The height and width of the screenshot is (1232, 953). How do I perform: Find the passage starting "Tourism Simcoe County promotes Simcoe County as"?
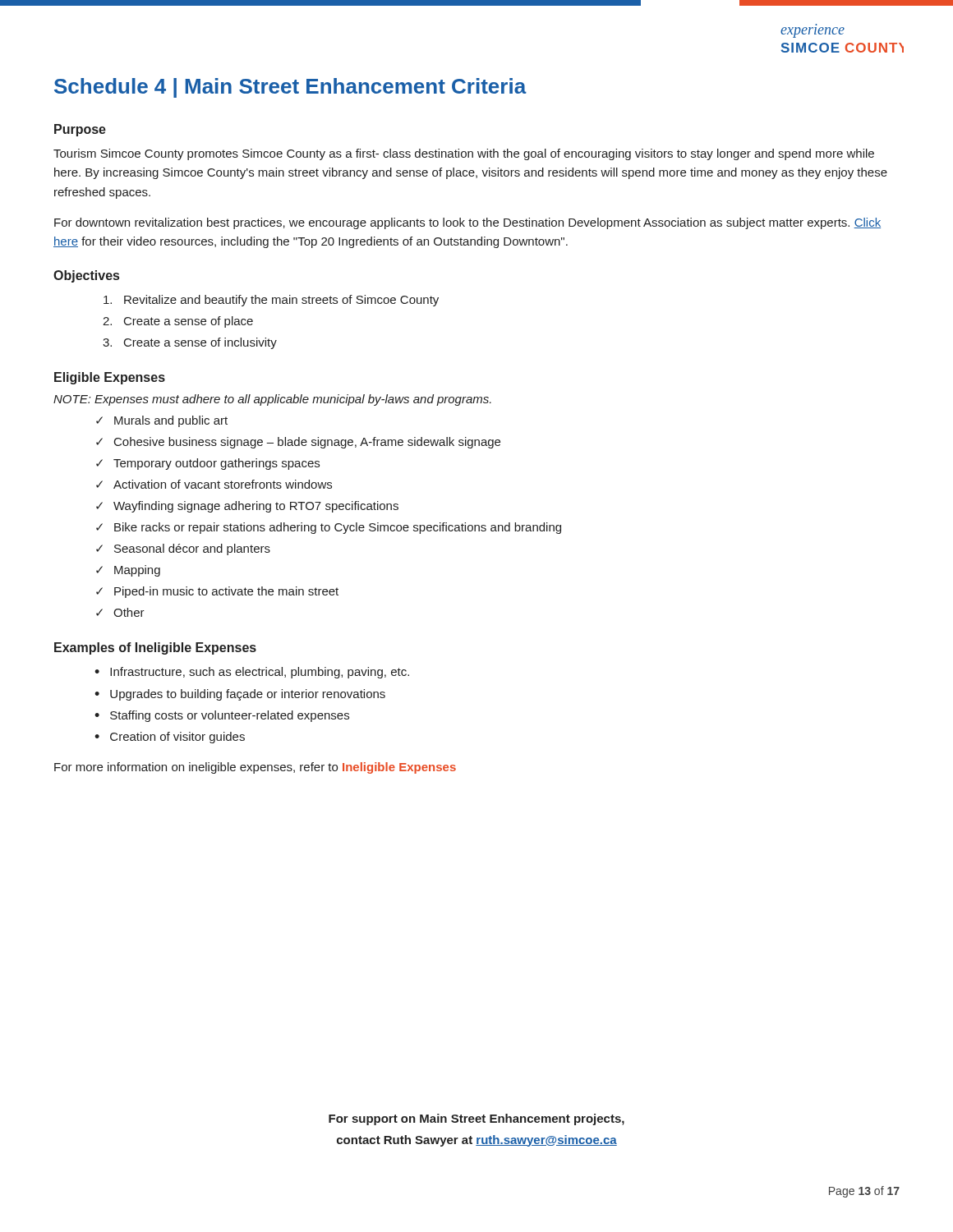tap(470, 172)
